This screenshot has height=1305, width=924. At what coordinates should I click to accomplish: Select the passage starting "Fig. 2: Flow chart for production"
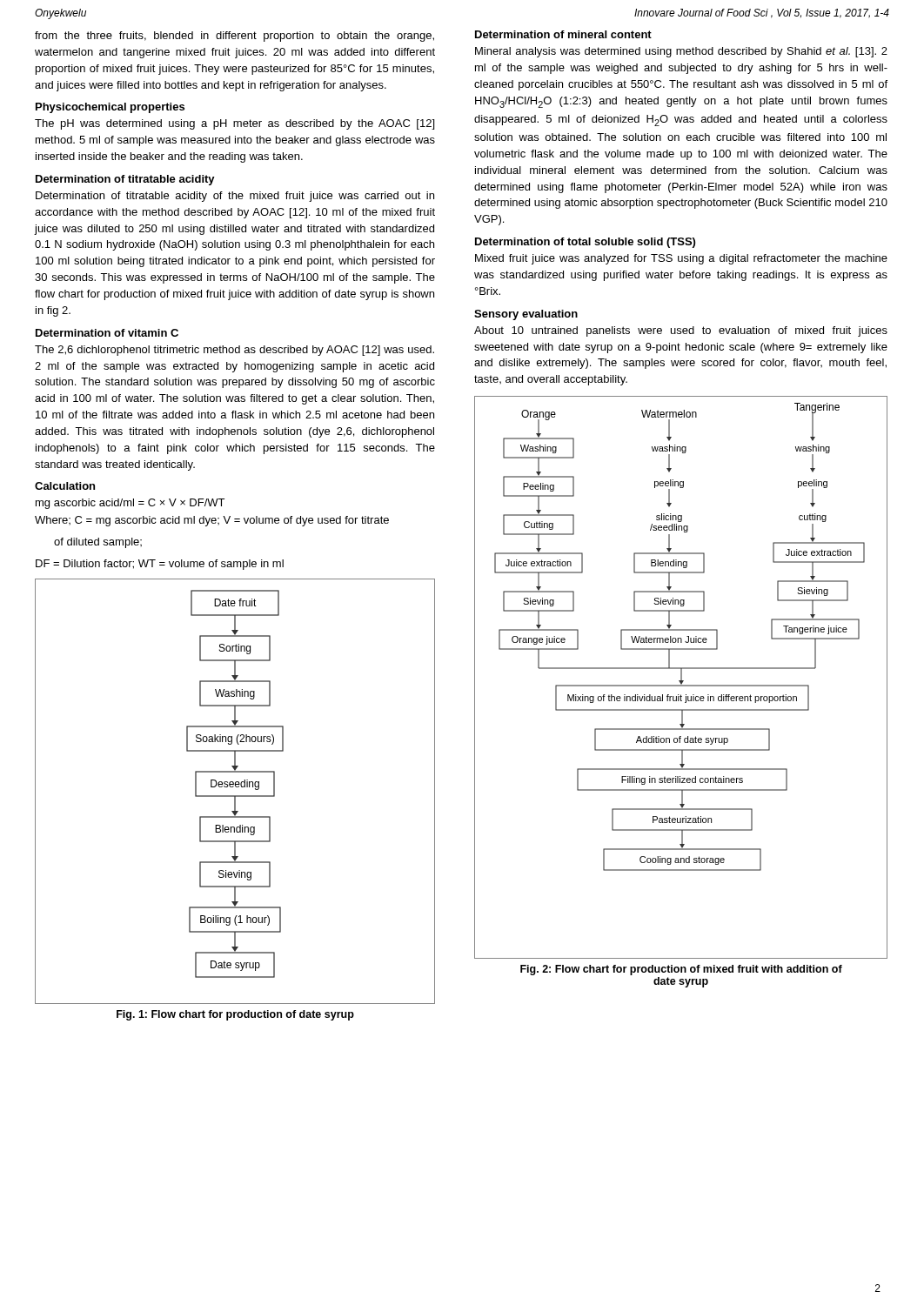(681, 975)
